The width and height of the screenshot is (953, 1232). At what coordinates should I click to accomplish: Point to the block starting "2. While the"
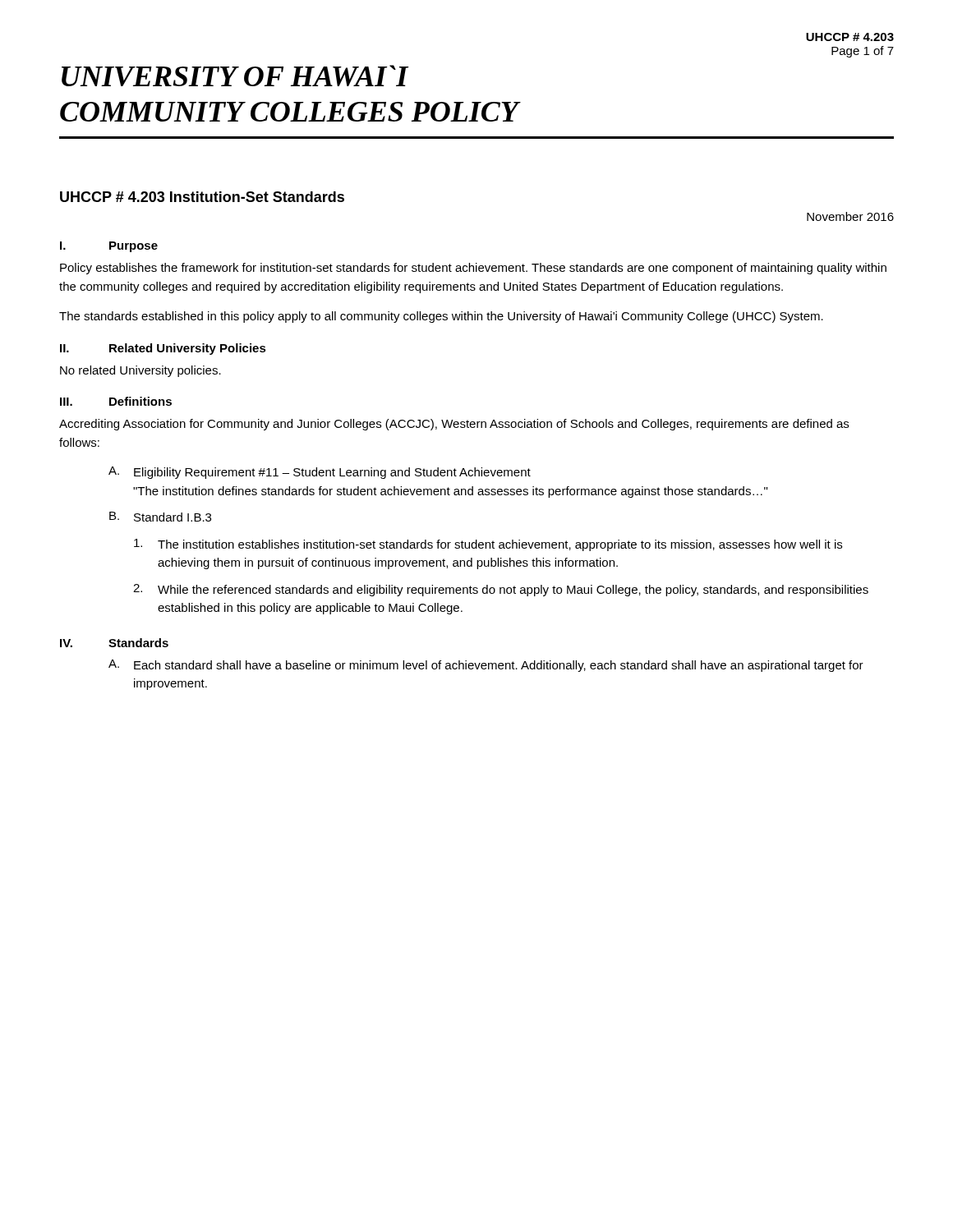513,599
